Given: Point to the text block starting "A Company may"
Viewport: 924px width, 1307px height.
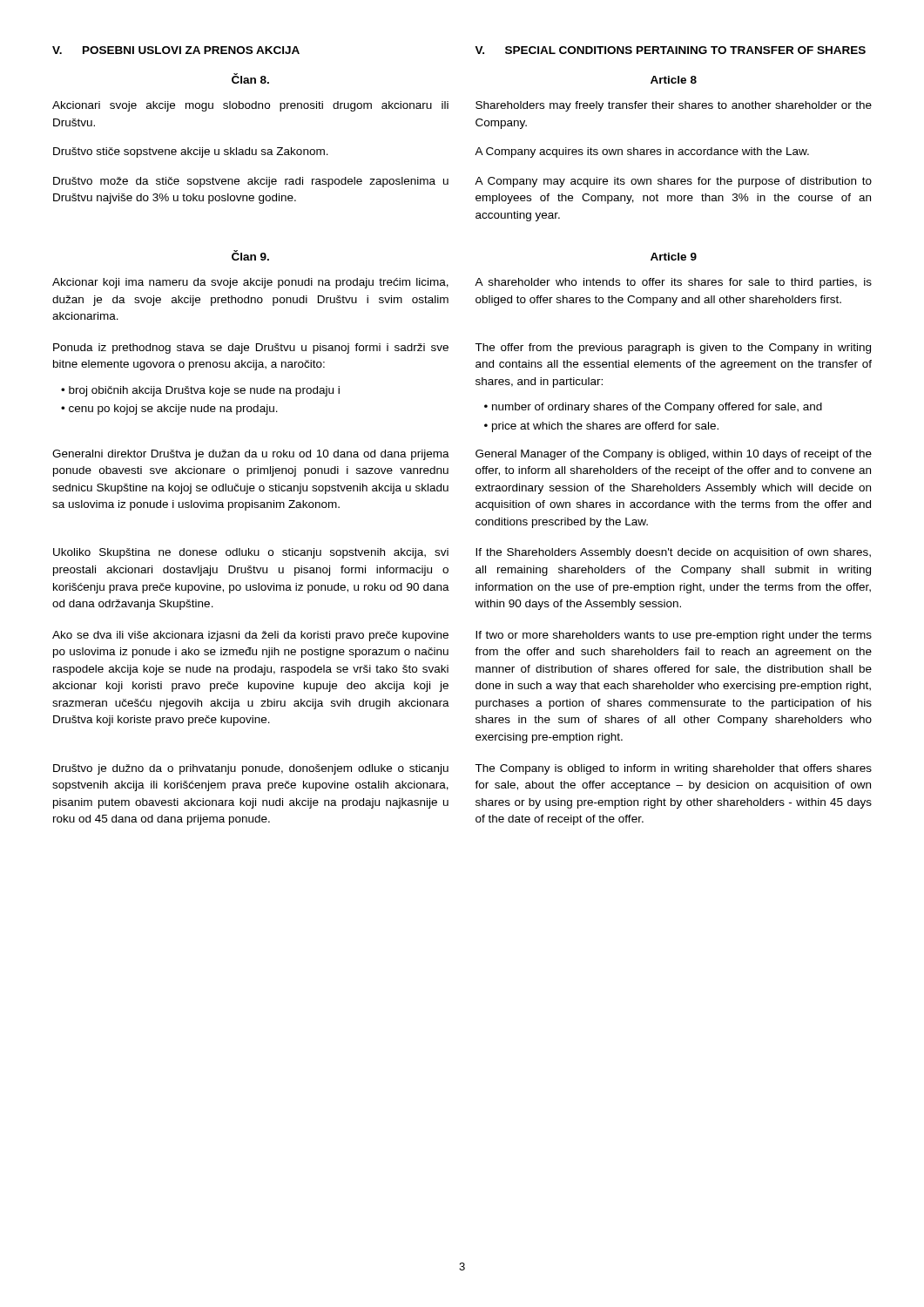Looking at the screenshot, I should tap(673, 198).
